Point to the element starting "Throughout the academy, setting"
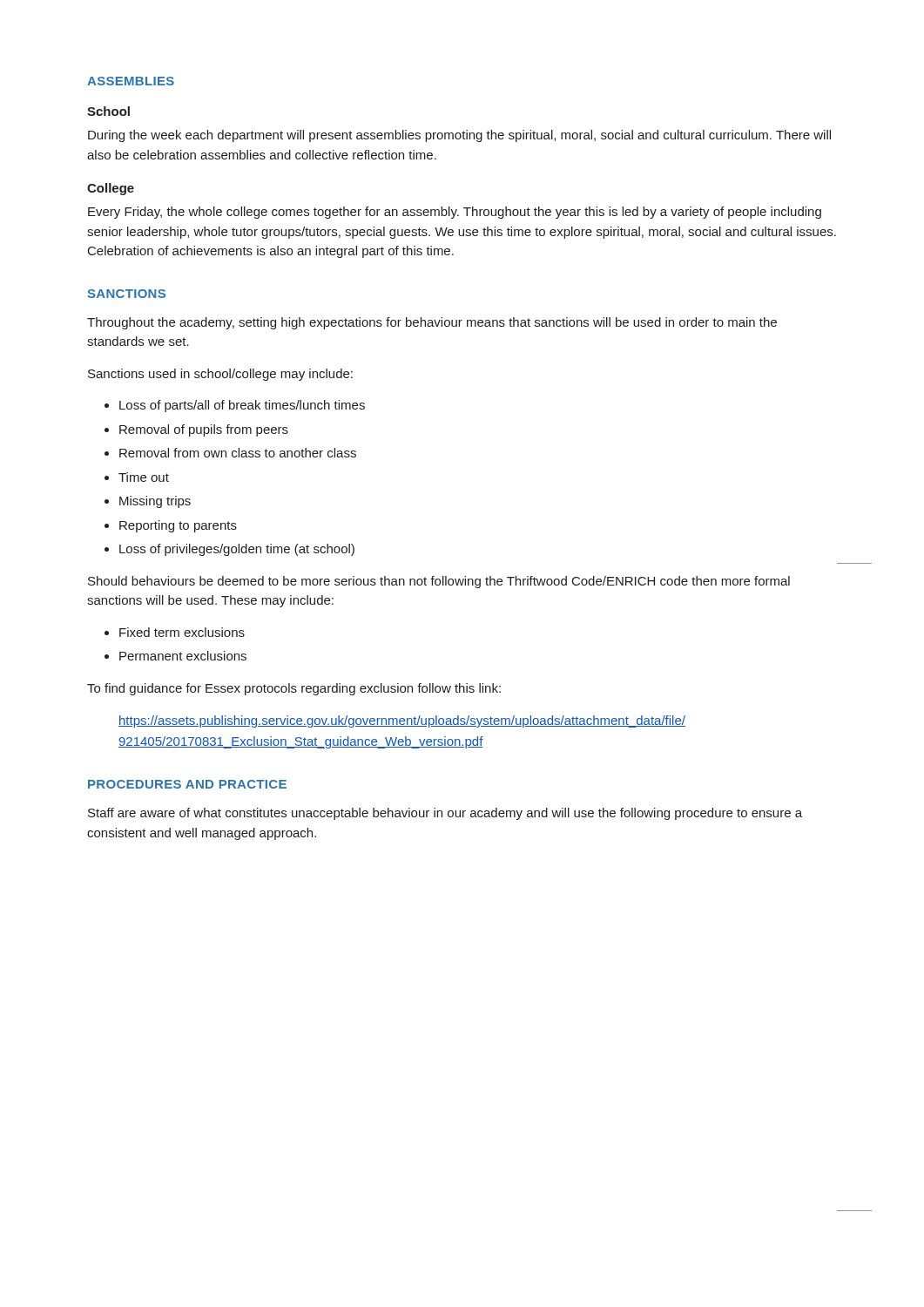The image size is (924, 1307). (432, 331)
